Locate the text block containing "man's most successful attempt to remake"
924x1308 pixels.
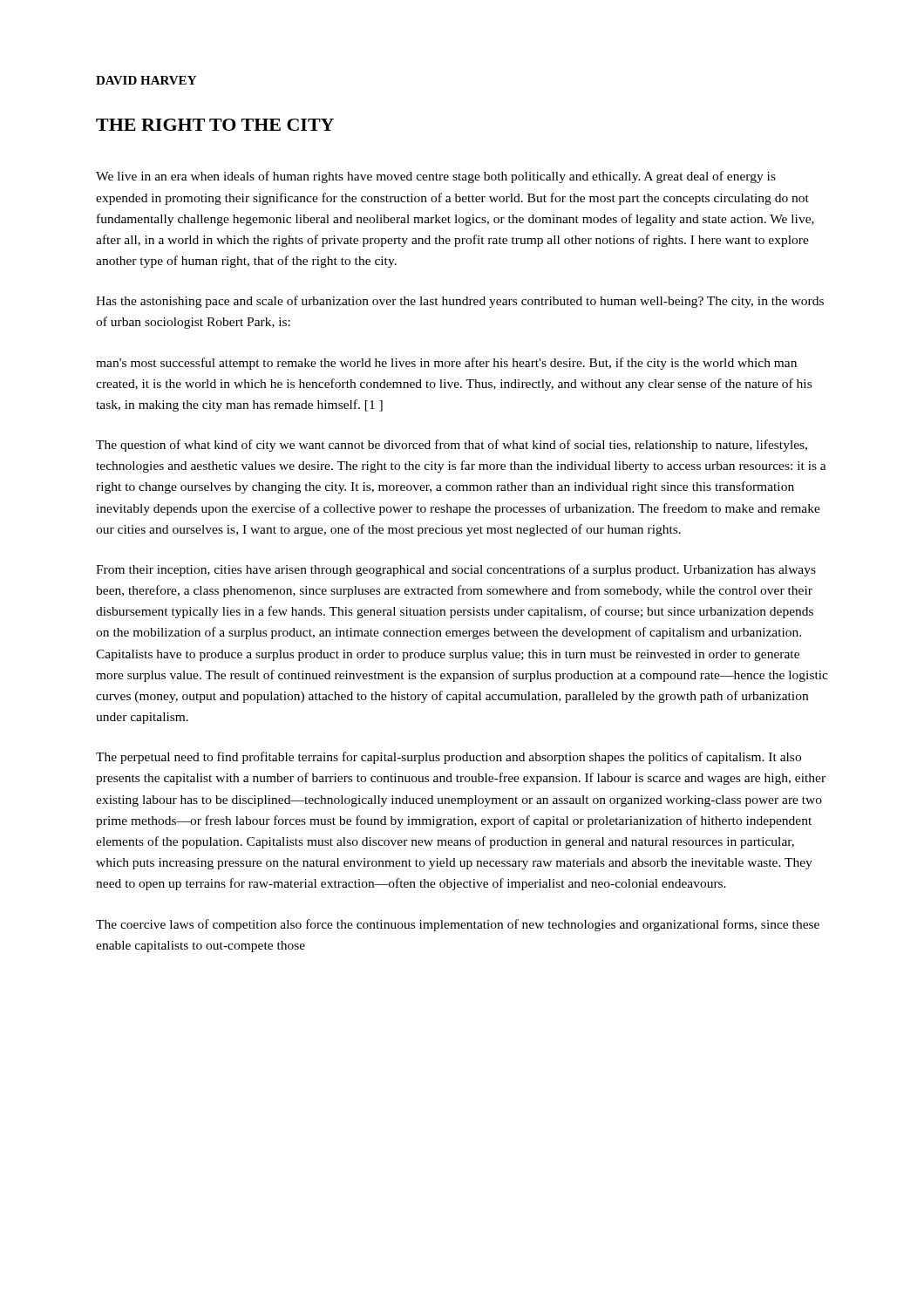click(454, 383)
